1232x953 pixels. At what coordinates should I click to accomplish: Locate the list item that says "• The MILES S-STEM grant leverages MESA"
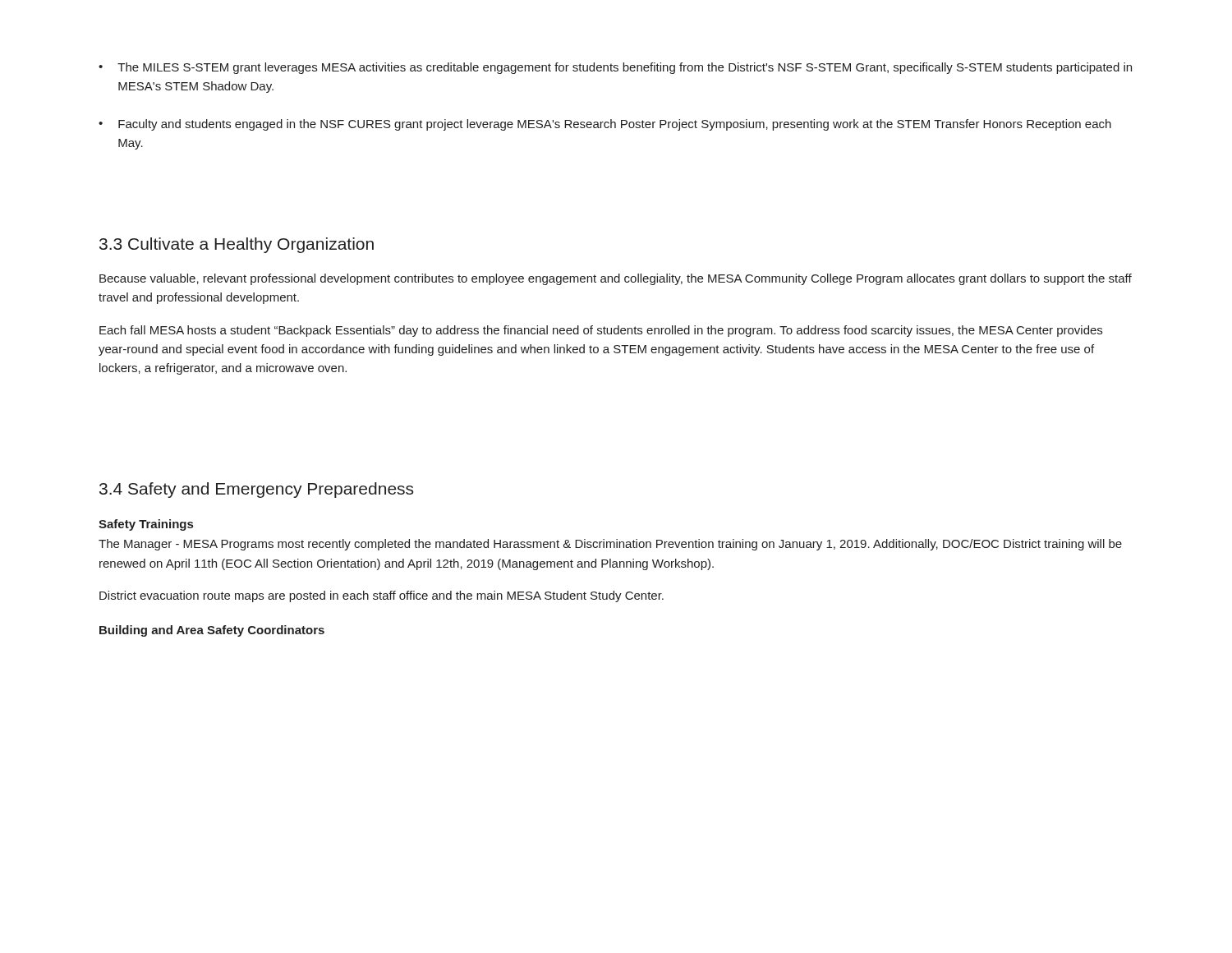pos(616,77)
